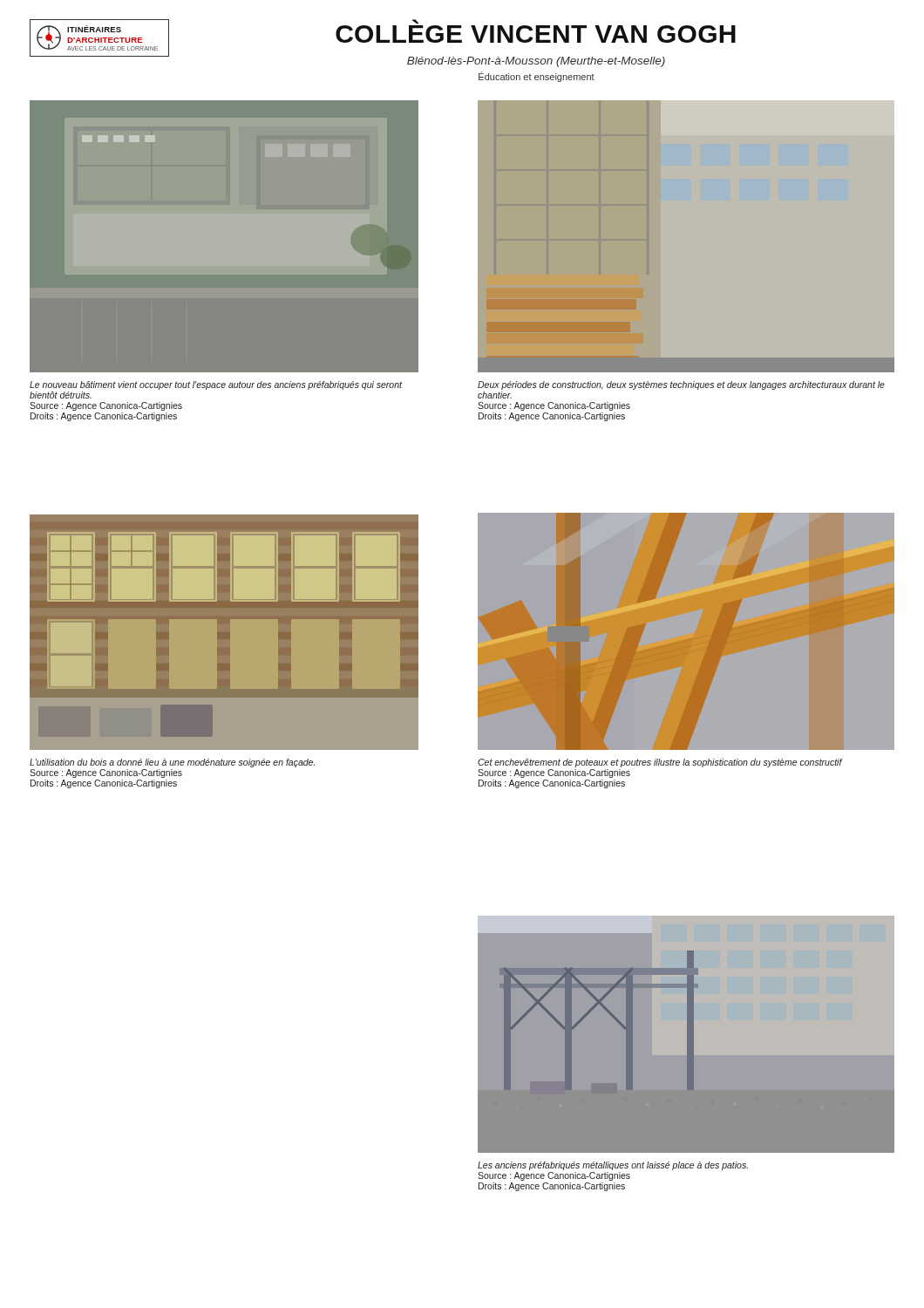Select the title that reads "COLLÈGE VINCENT VAN GOGH"
Viewport: 924px width, 1308px height.
click(x=536, y=34)
